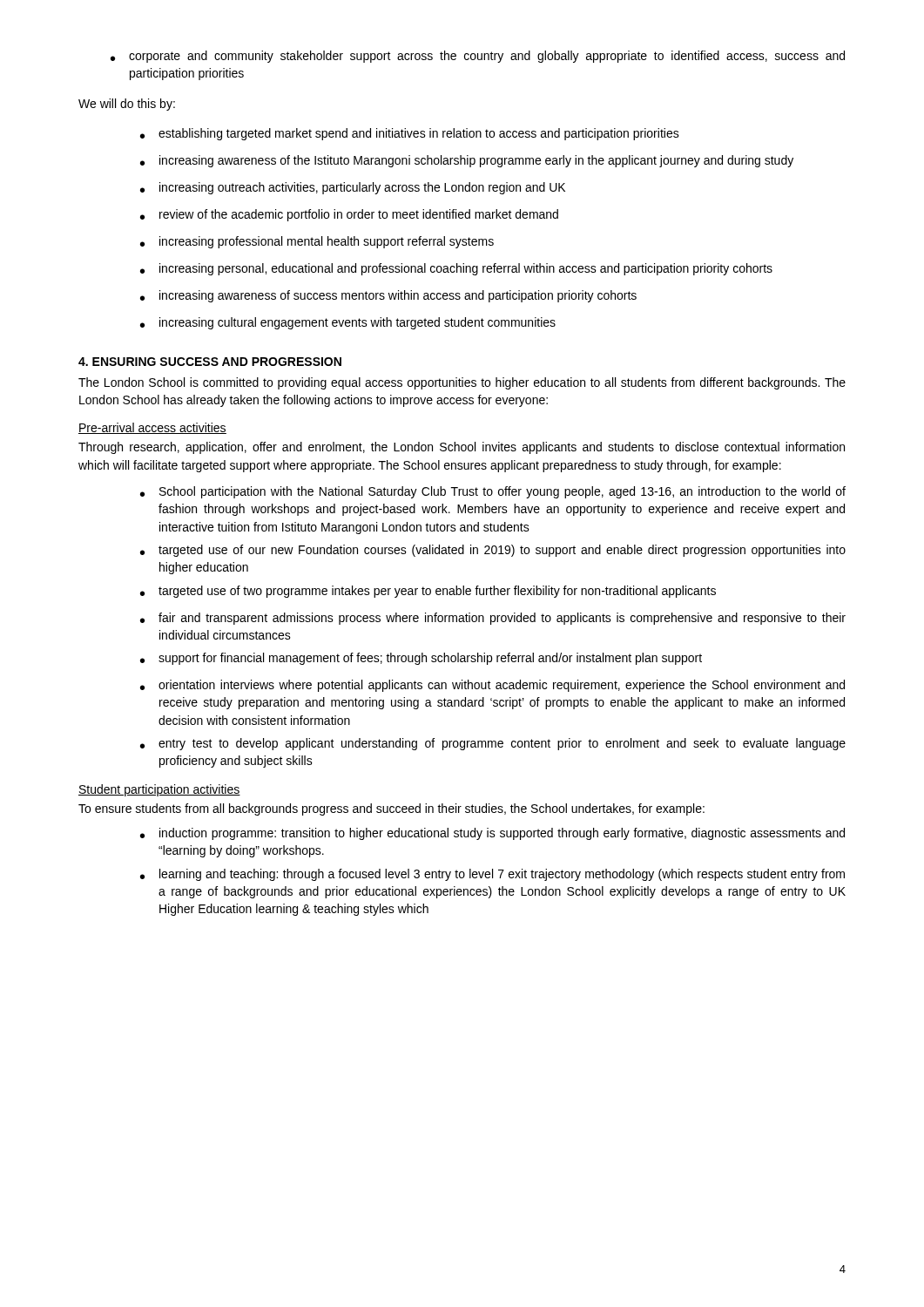Select the text block starting "To ensure students from all"

point(392,808)
